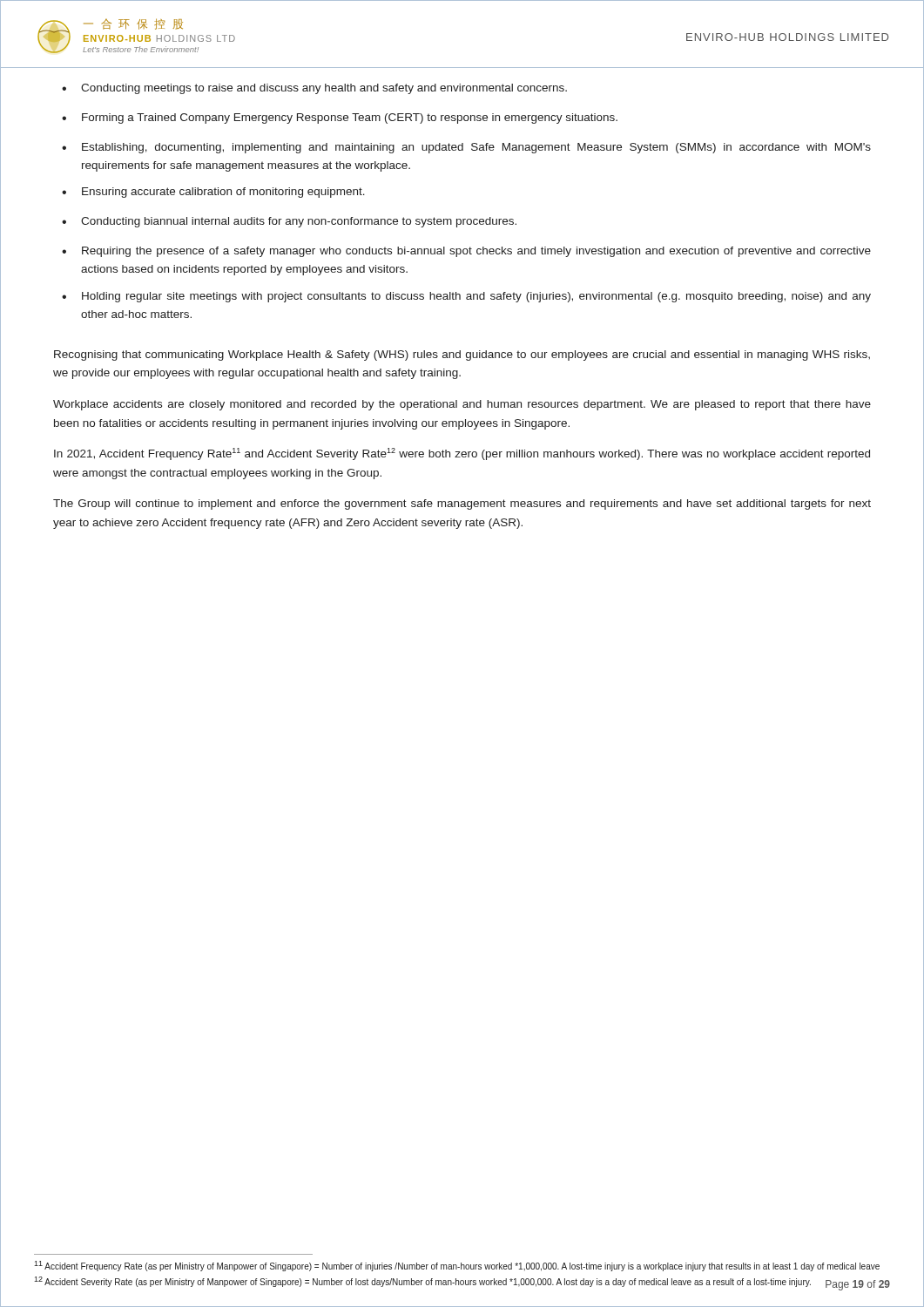Click the passage that begins "Recognising that communicating Workplace Health"
The height and width of the screenshot is (1307, 924).
tap(462, 363)
